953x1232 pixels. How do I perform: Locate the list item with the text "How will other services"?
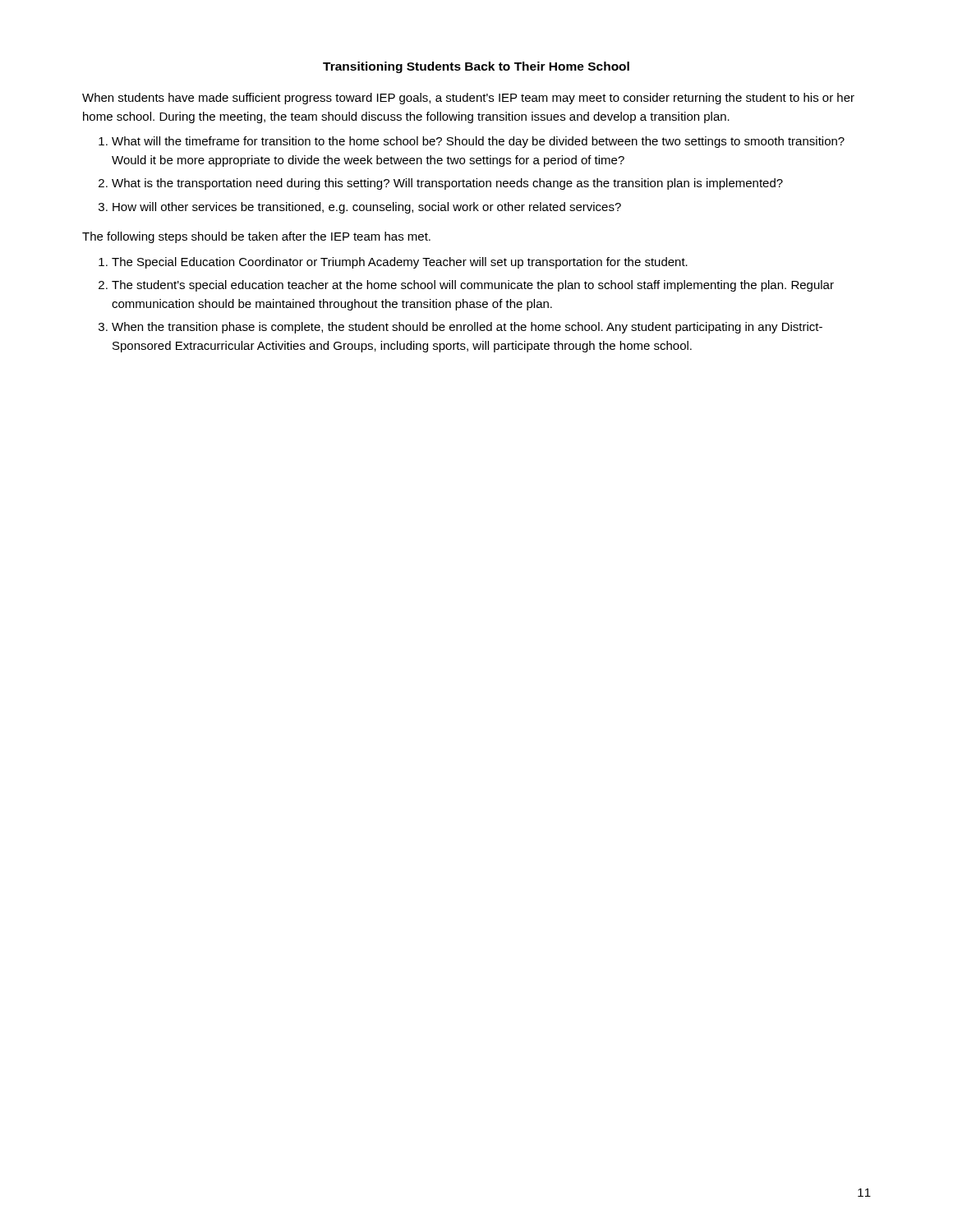coord(367,206)
